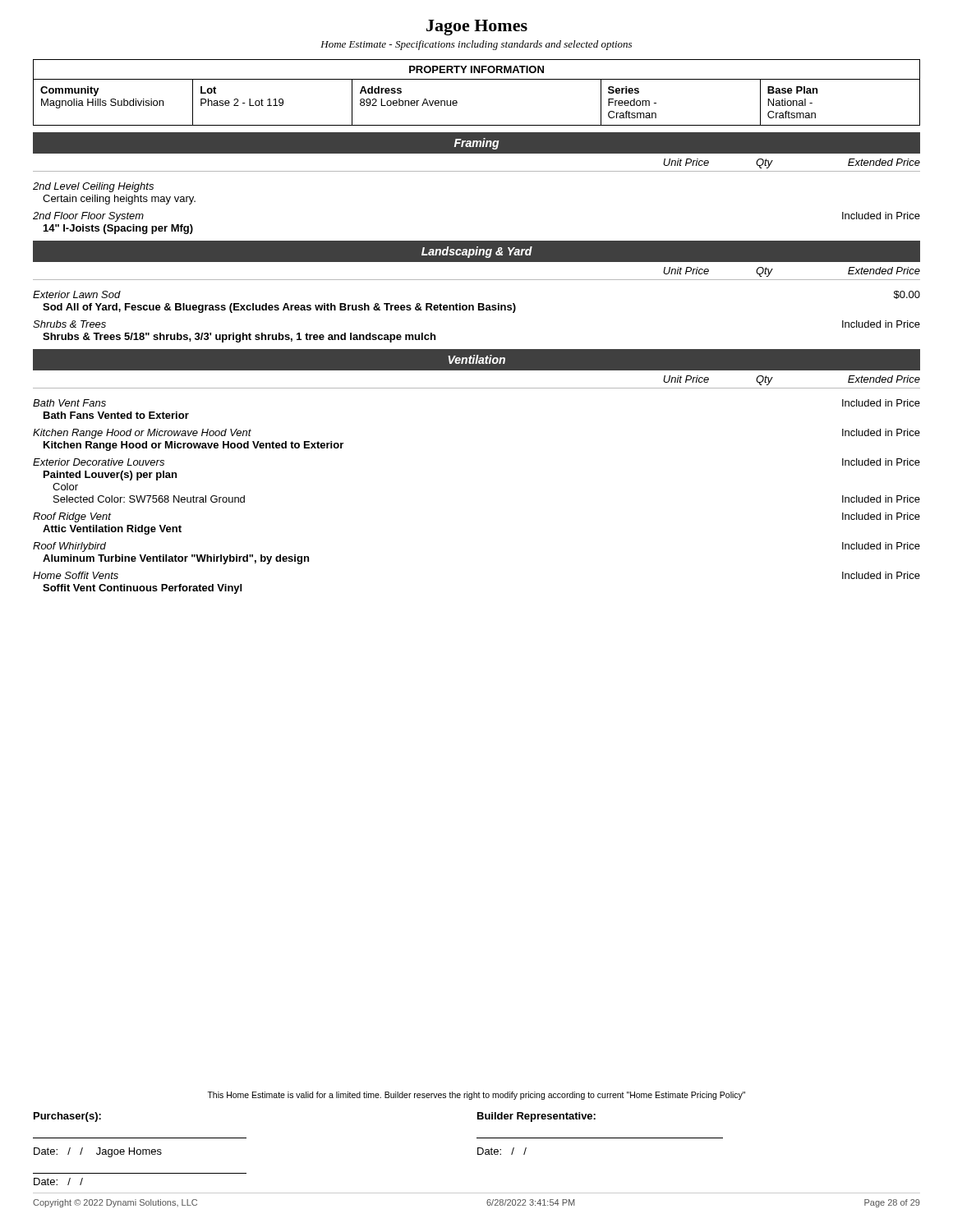Click on the table containing "Community"
The image size is (953, 1232).
click(476, 102)
